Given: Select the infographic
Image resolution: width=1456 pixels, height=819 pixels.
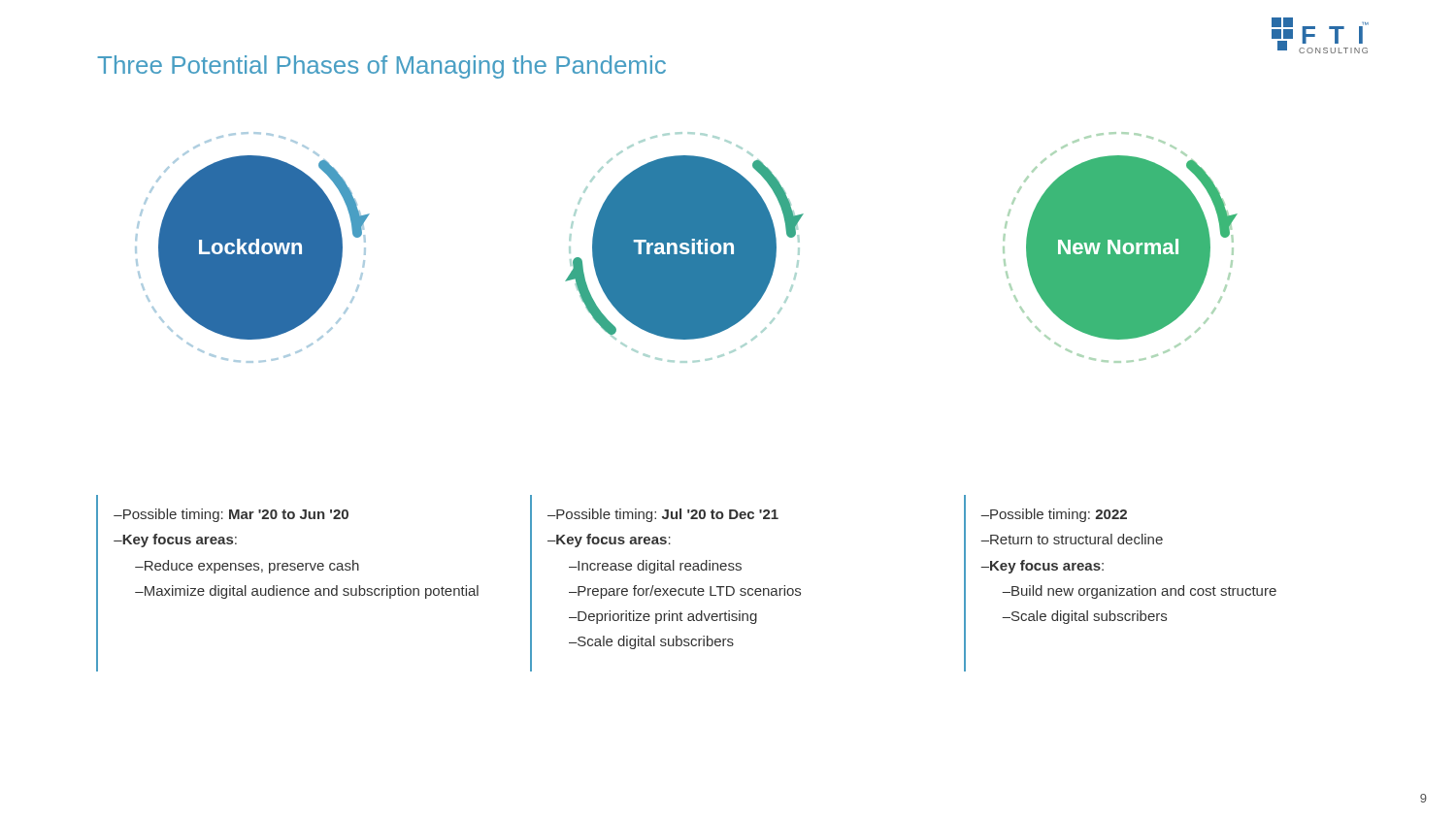Looking at the screenshot, I should pos(728,243).
